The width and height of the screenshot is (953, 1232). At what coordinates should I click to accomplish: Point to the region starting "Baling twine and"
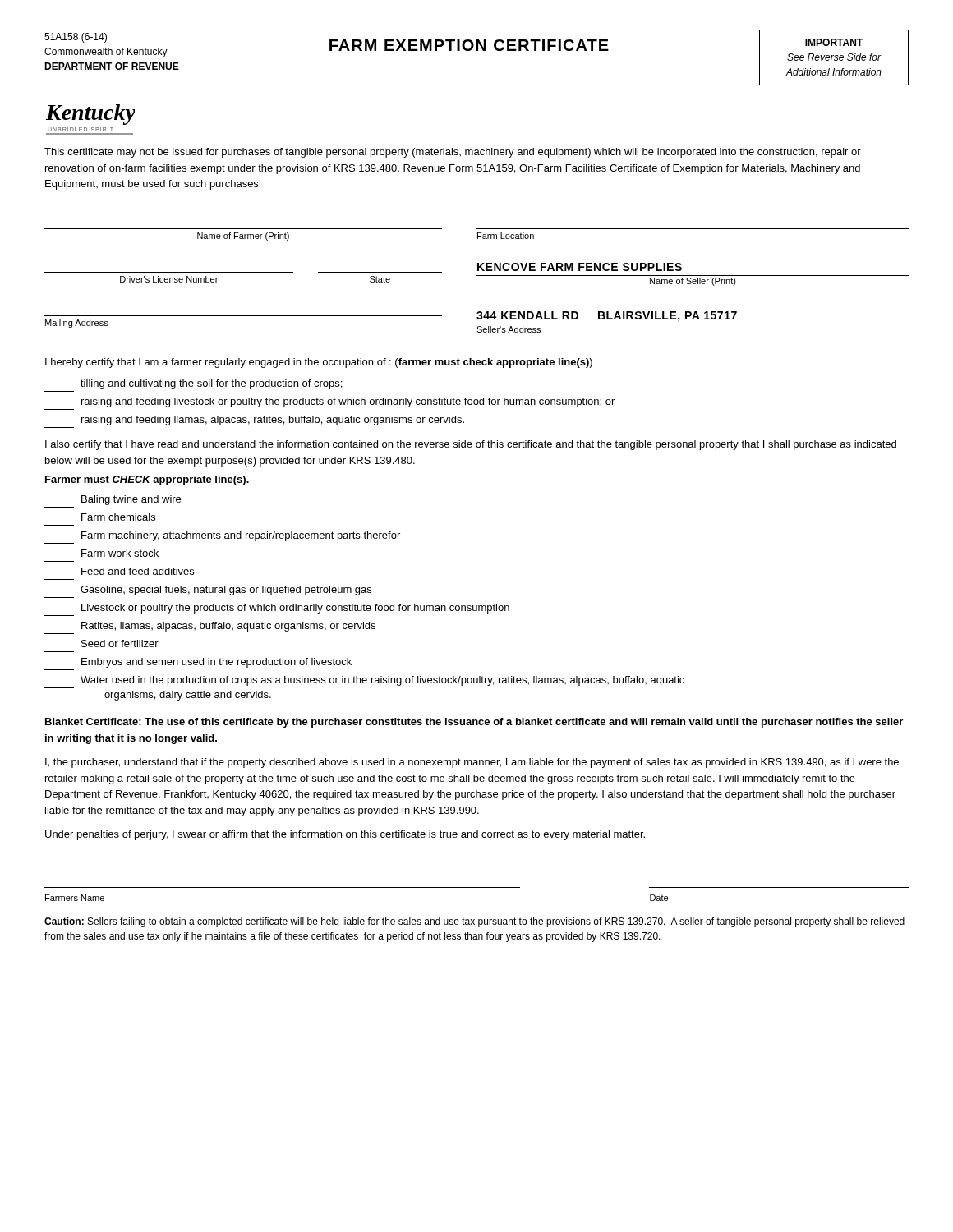[x=113, y=500]
